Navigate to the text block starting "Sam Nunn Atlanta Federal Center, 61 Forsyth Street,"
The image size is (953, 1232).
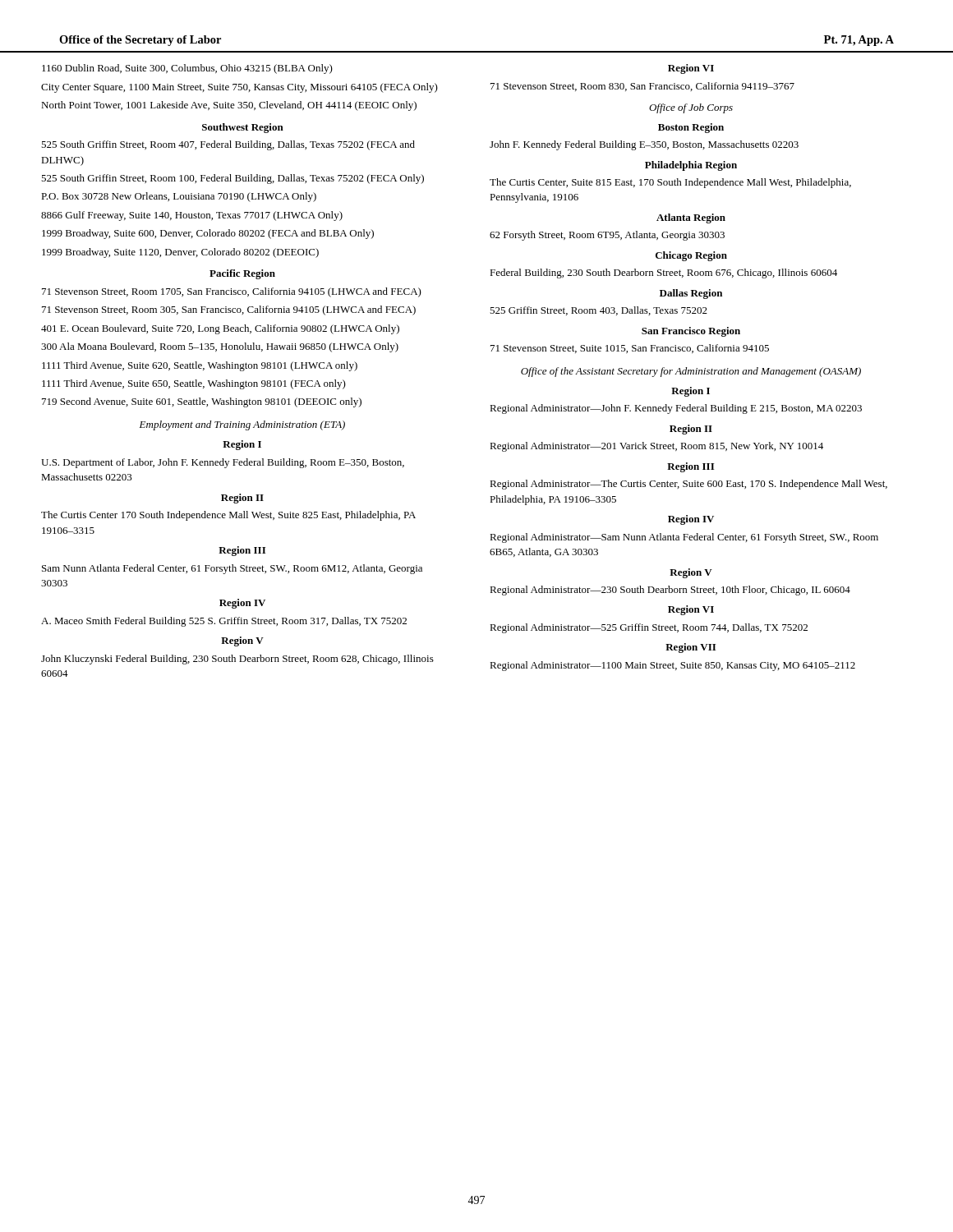(x=232, y=575)
